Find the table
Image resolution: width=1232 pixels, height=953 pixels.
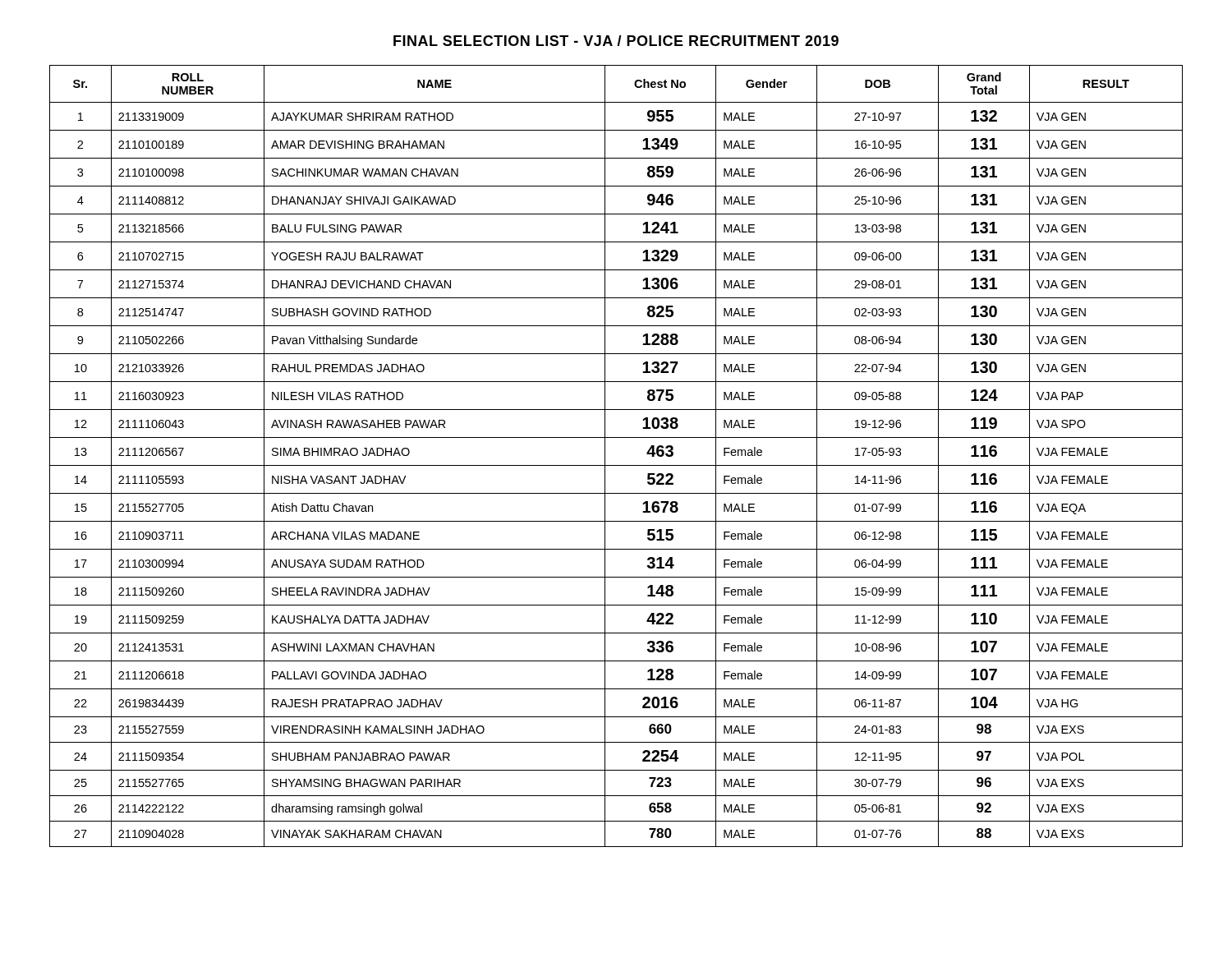click(x=616, y=456)
